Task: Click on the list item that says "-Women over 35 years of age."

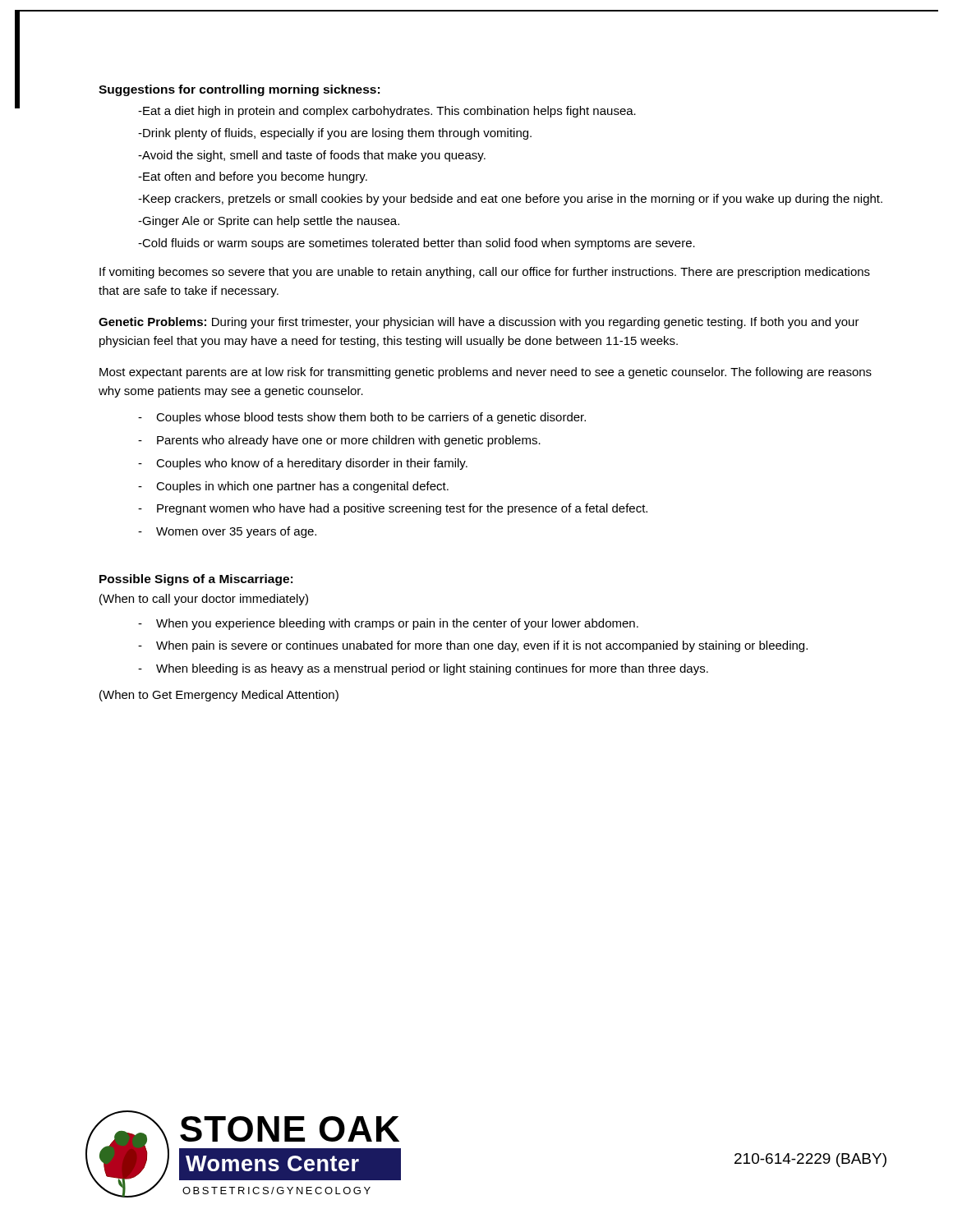Action: 228,531
